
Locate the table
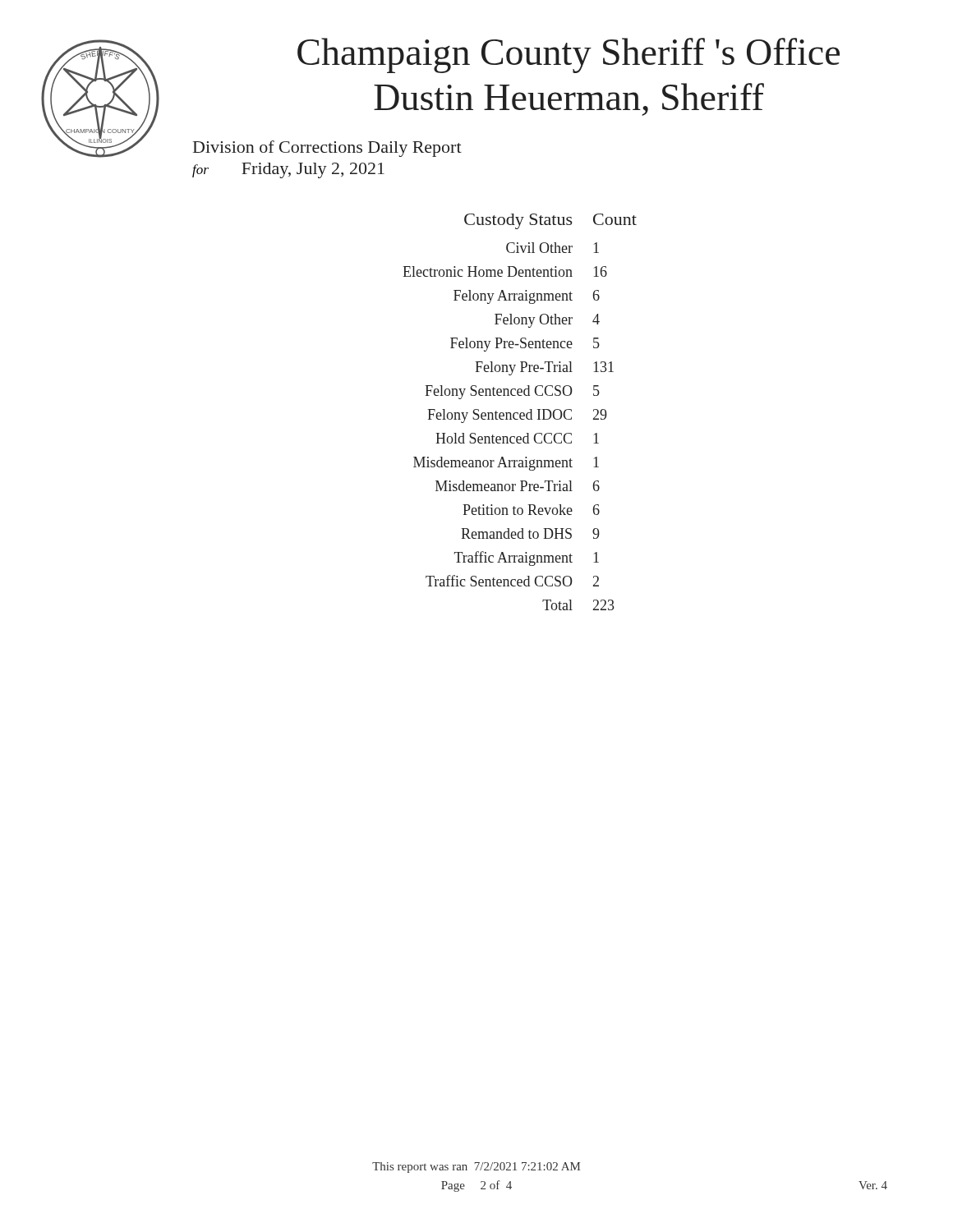coord(476,413)
